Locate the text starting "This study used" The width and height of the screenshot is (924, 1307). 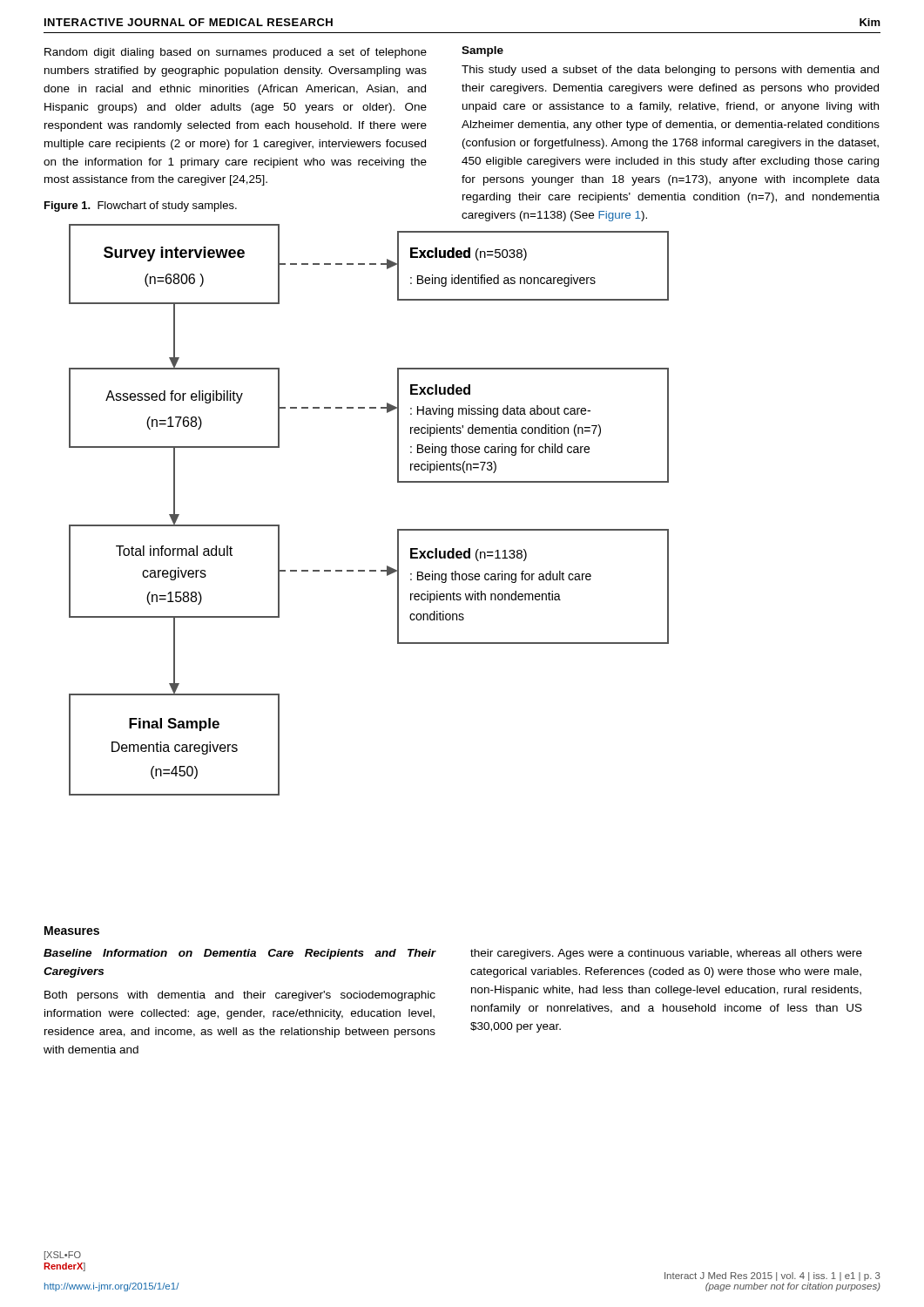pos(671,142)
